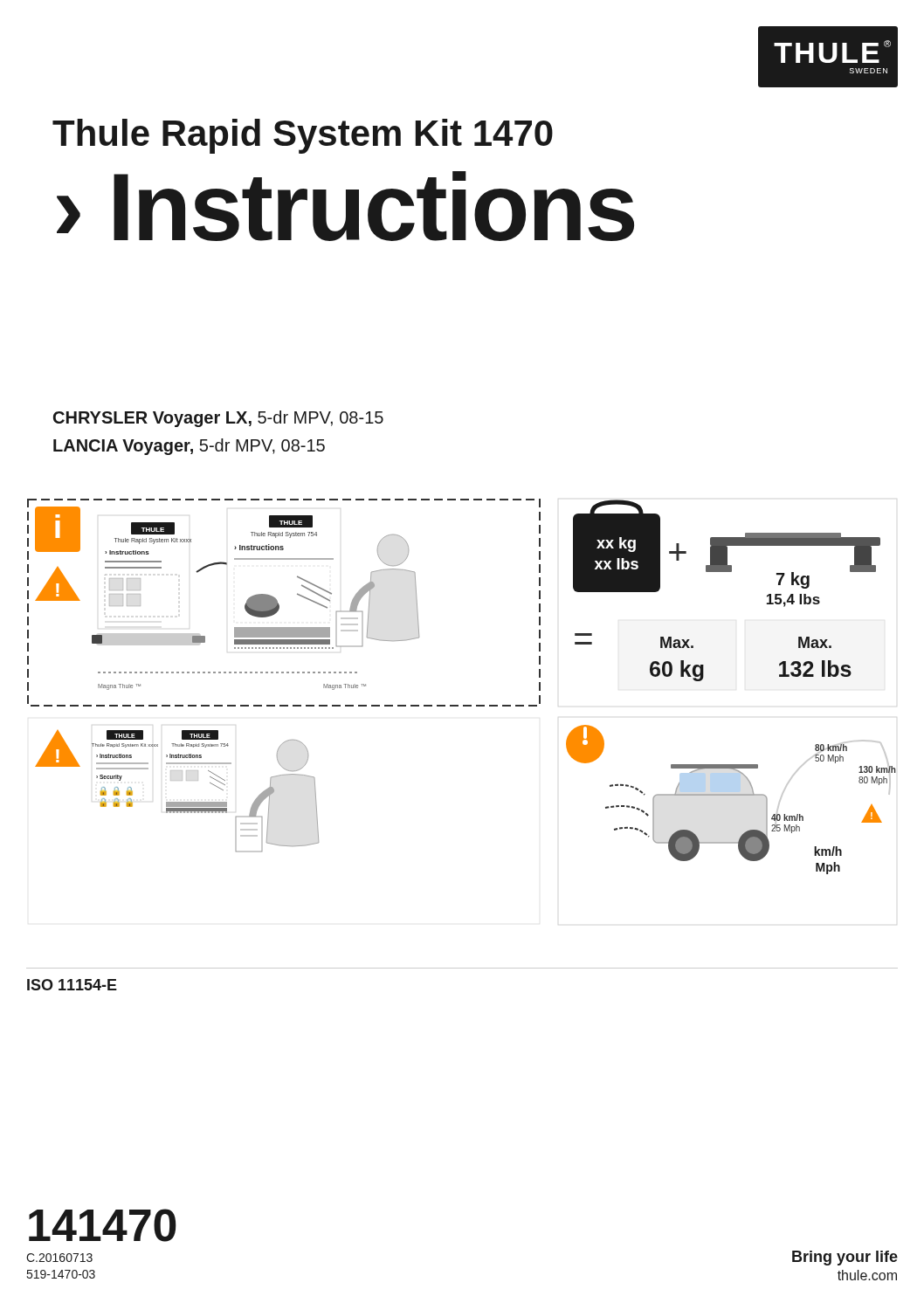
Task: Navigate to the text block starting "Thule Rapid System Kit 1470"
Action: point(462,184)
